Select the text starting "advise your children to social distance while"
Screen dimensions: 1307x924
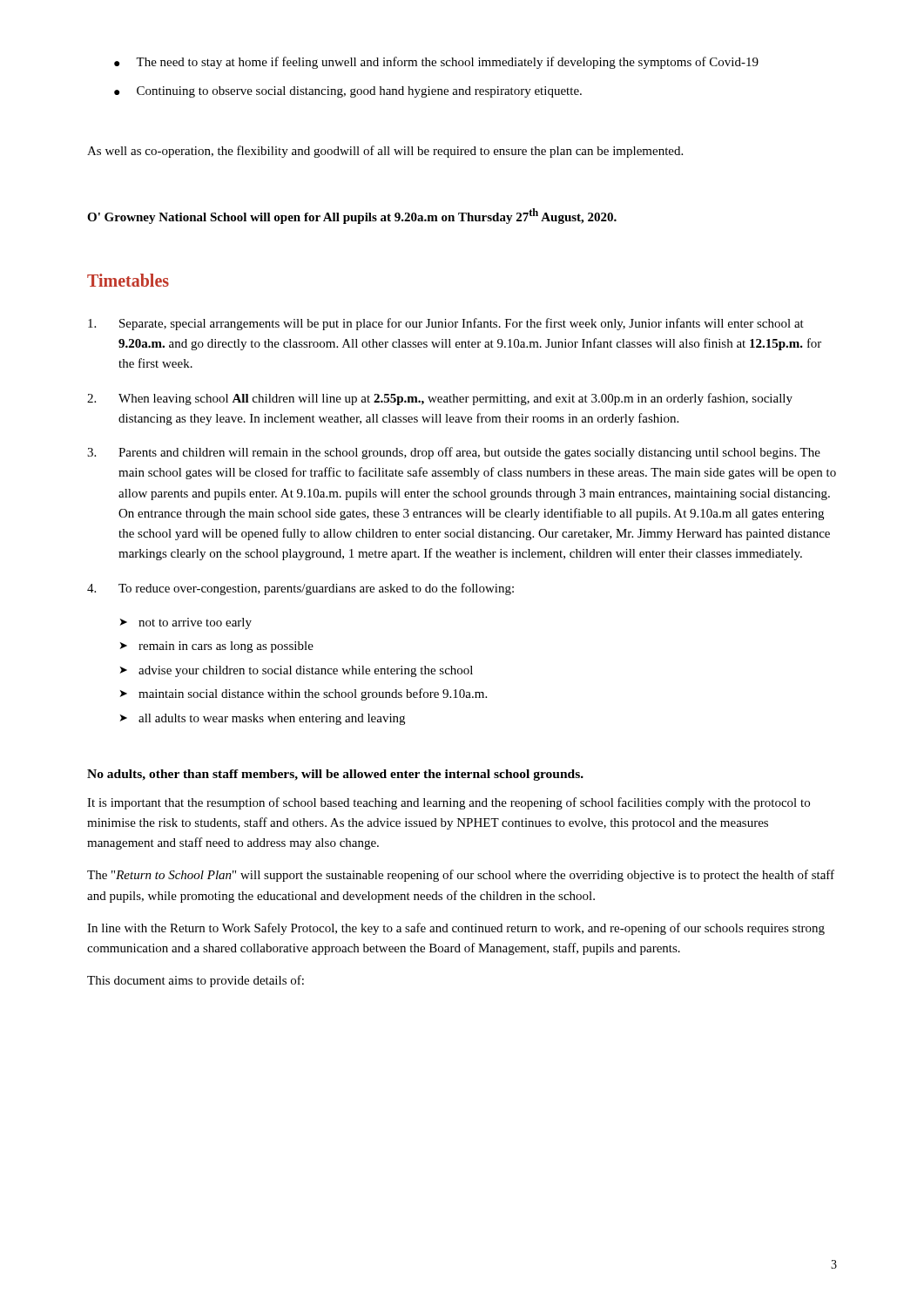pos(306,670)
